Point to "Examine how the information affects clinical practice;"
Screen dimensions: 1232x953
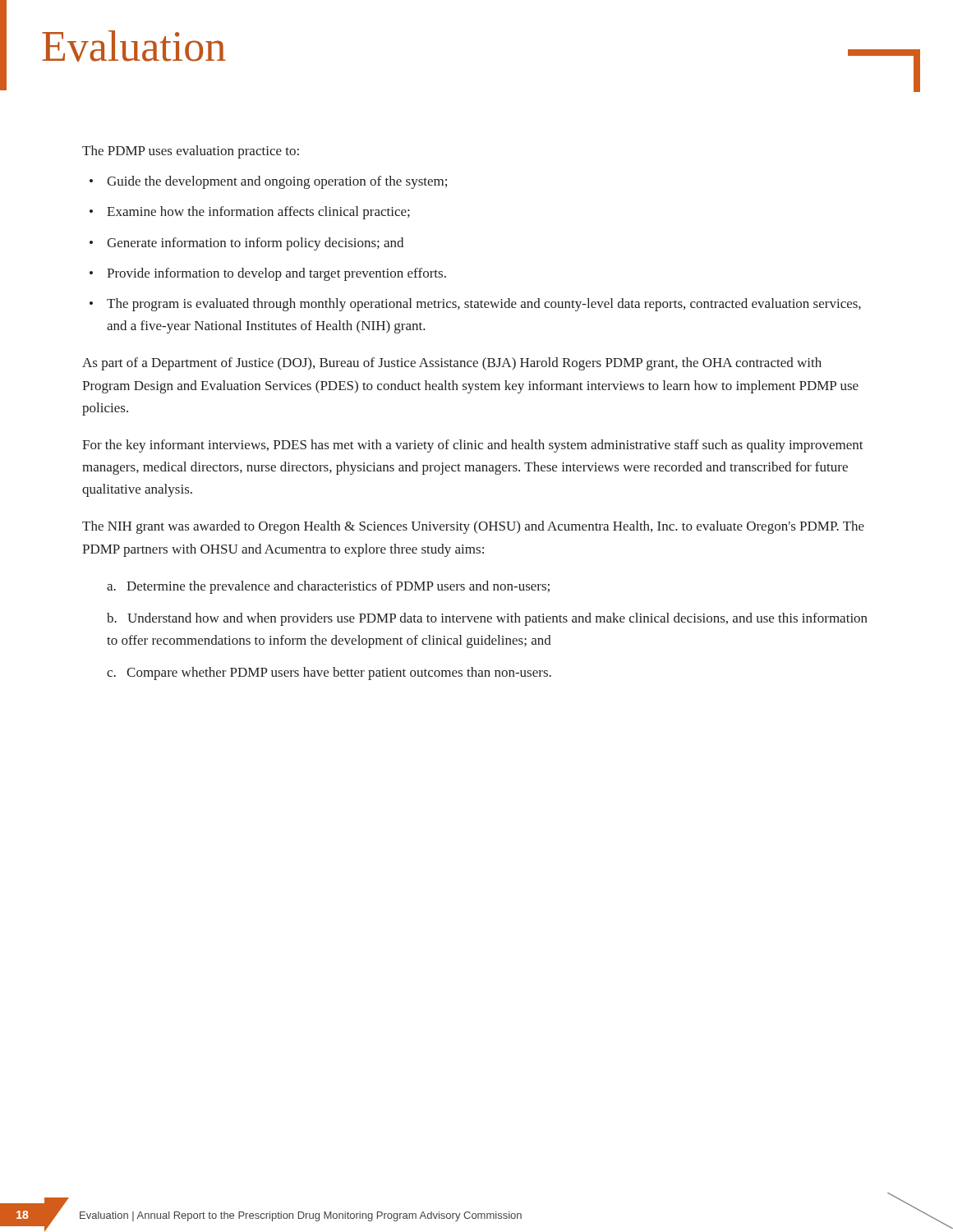(259, 212)
